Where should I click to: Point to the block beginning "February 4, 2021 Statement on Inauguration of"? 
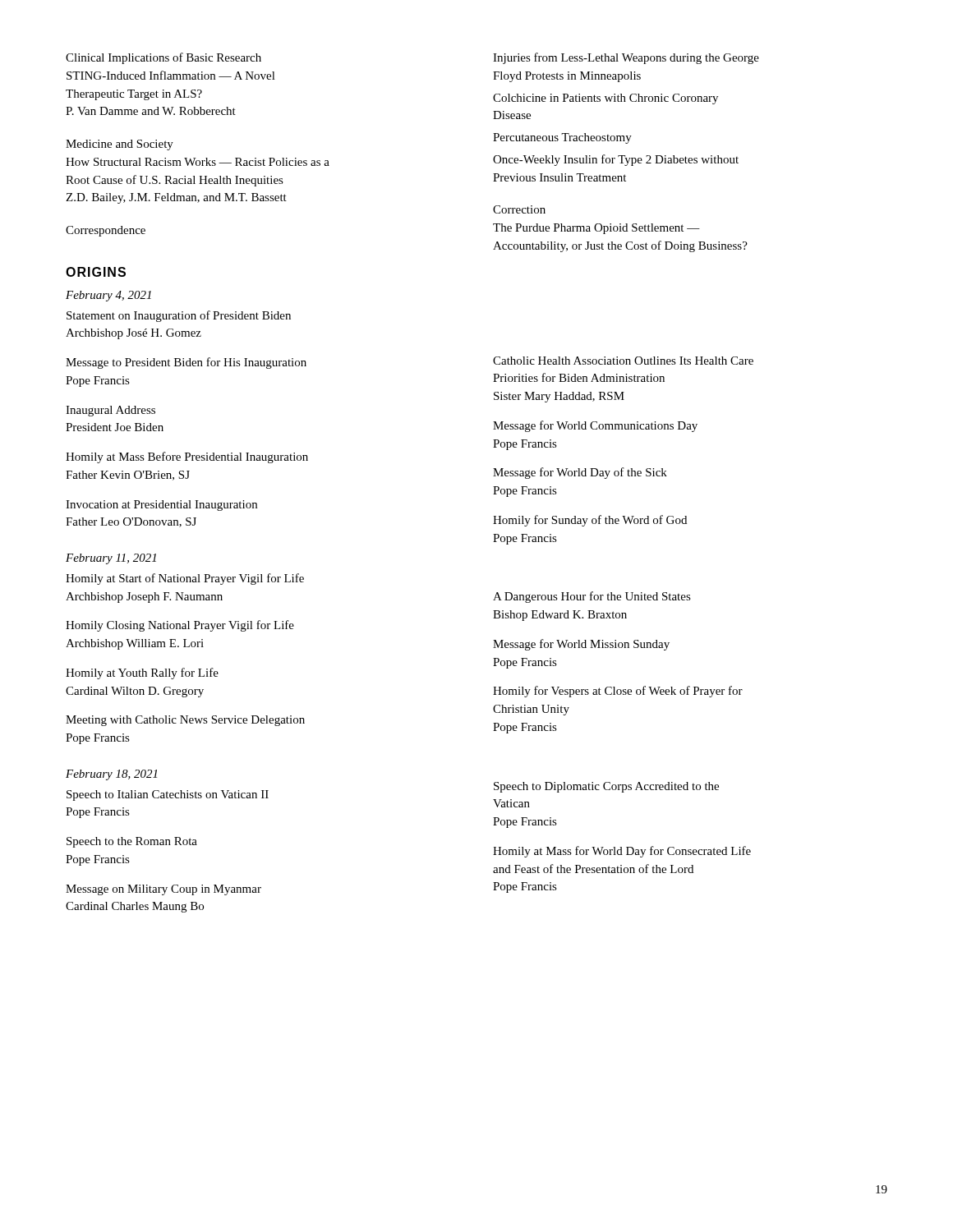pos(246,315)
